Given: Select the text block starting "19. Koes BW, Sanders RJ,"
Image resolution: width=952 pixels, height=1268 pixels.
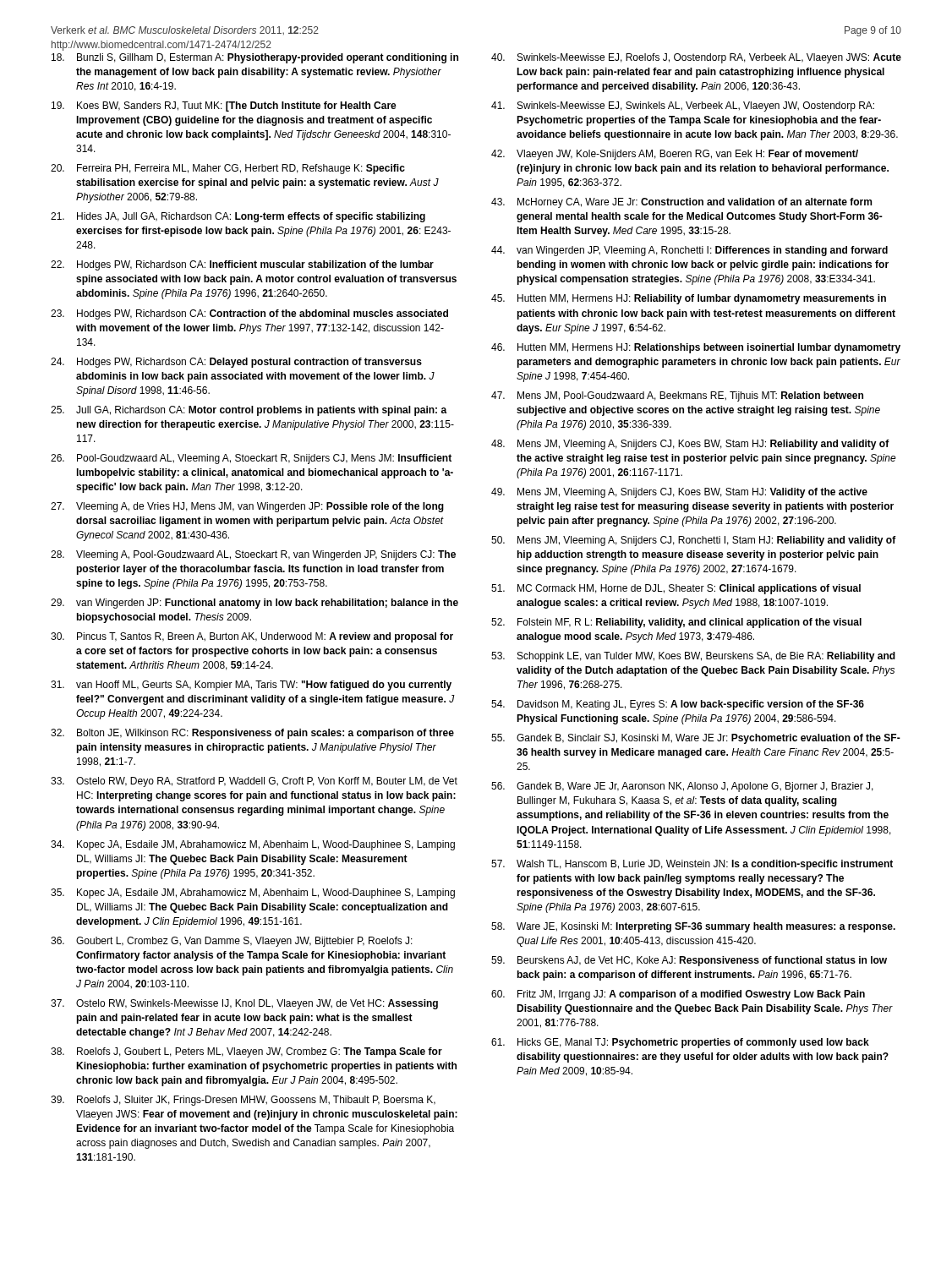Looking at the screenshot, I should (x=256, y=128).
